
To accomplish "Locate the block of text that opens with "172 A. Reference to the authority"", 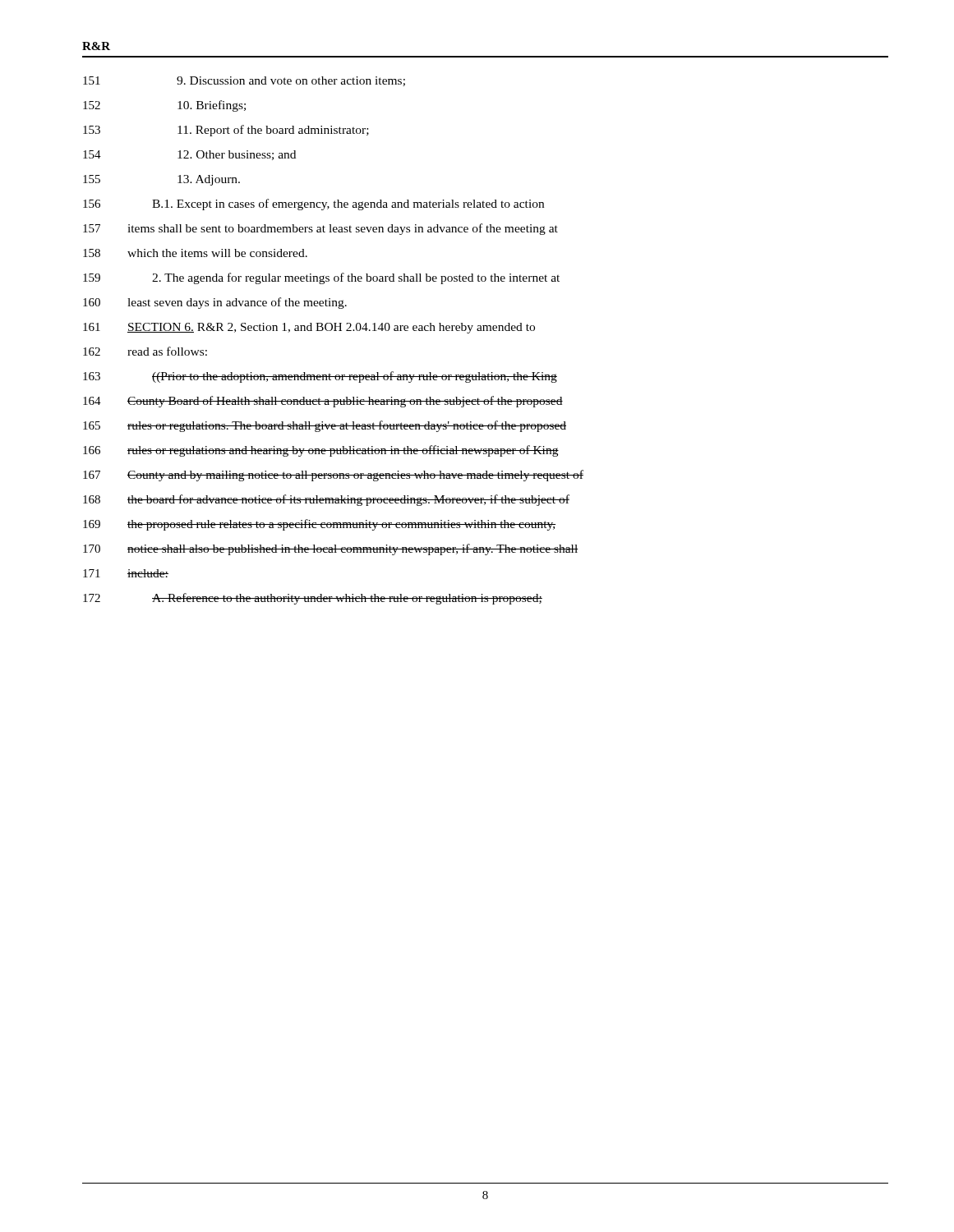I will click(485, 596).
